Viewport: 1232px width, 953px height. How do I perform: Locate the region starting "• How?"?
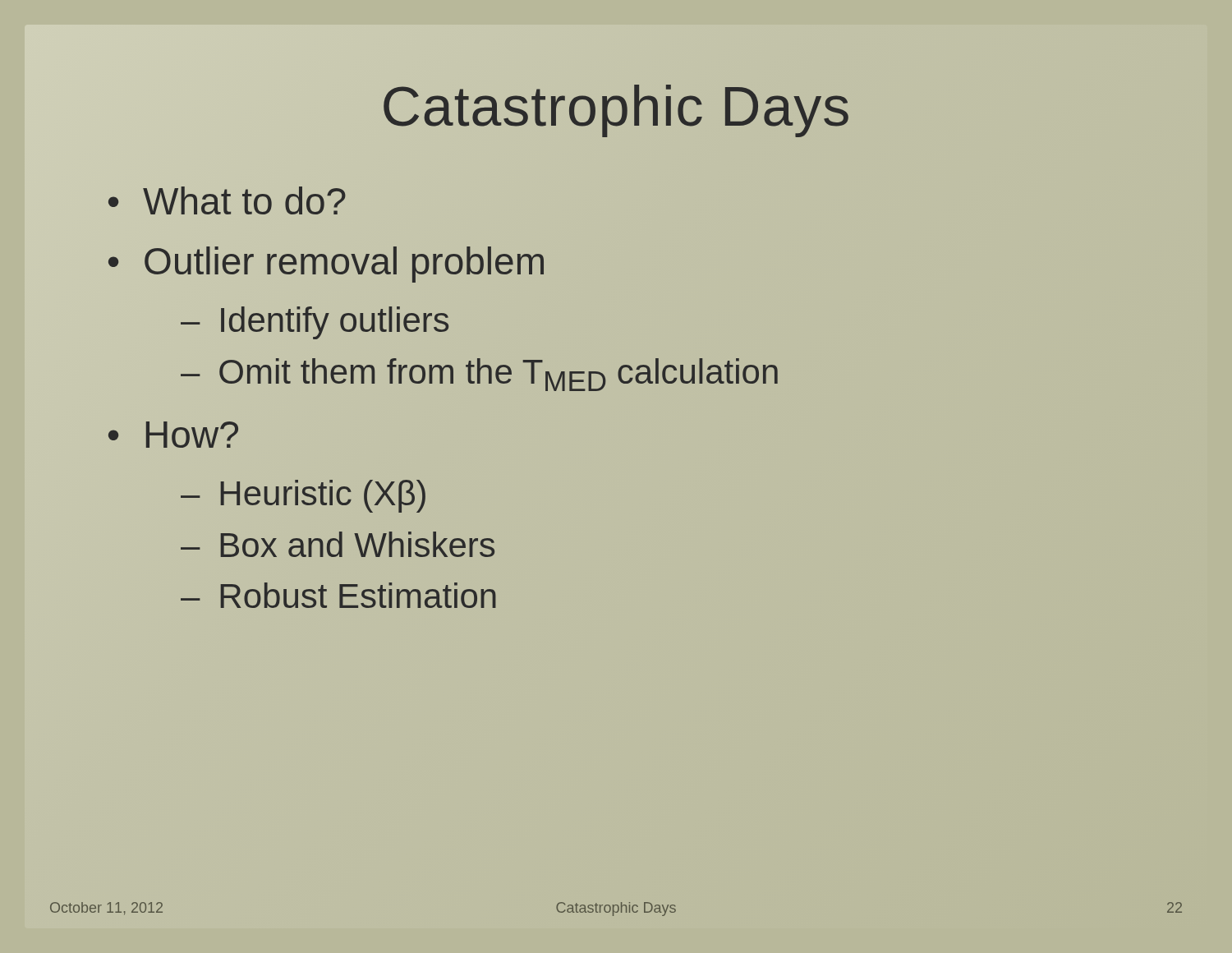(x=173, y=435)
